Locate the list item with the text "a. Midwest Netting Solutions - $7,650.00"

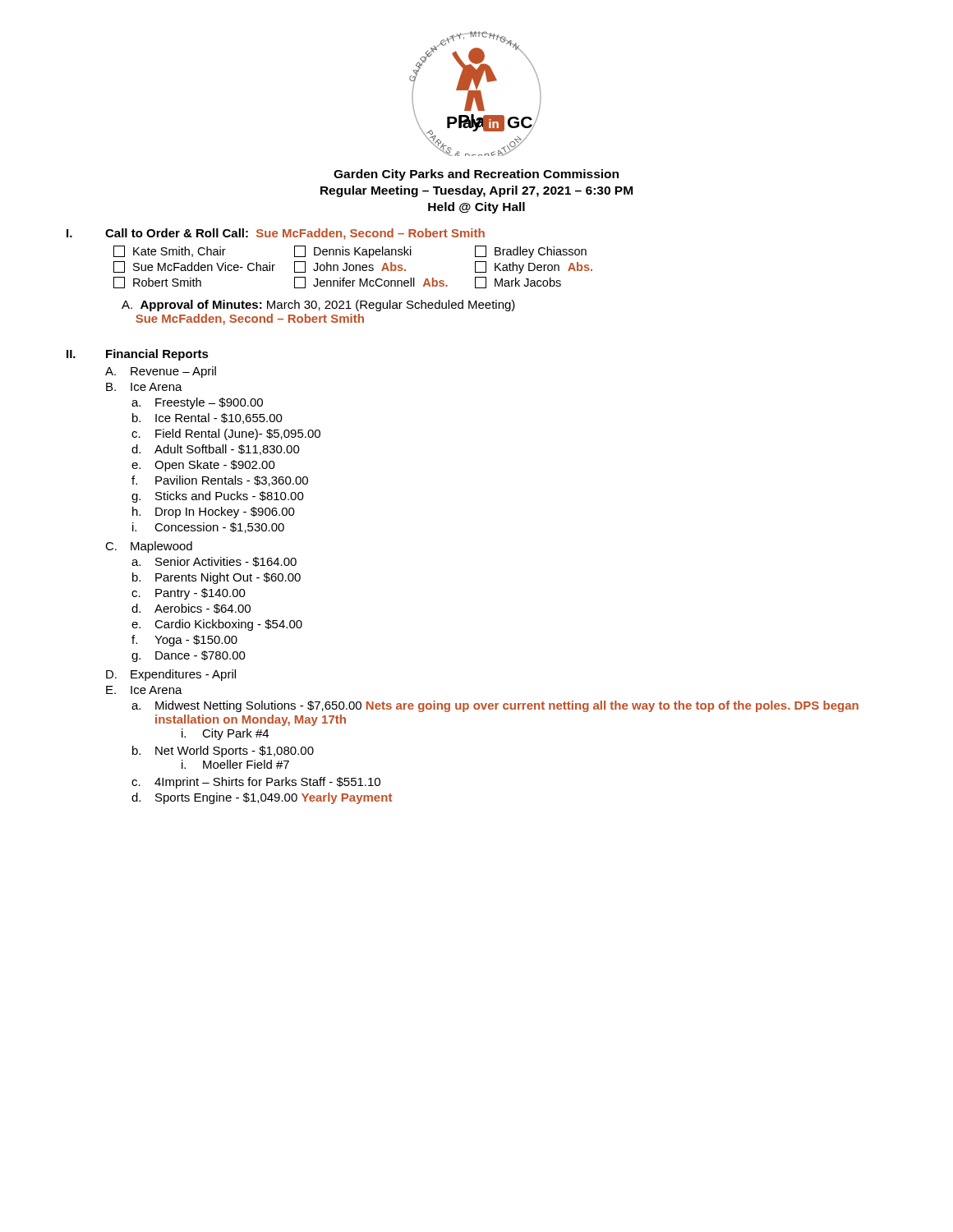coord(509,720)
